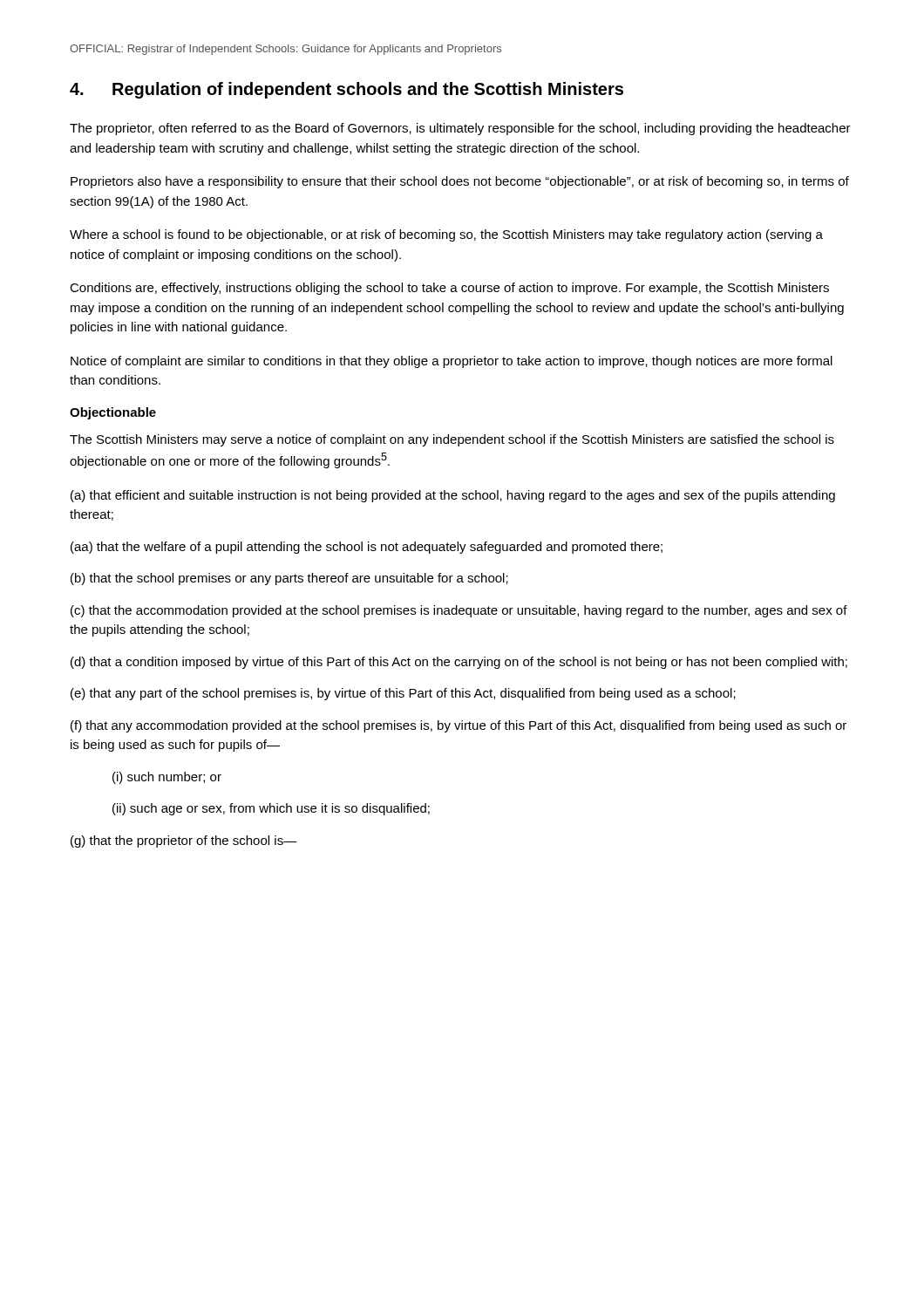Point to the block beginning "(b) that the school"
The height and width of the screenshot is (1308, 924).
(x=289, y=578)
